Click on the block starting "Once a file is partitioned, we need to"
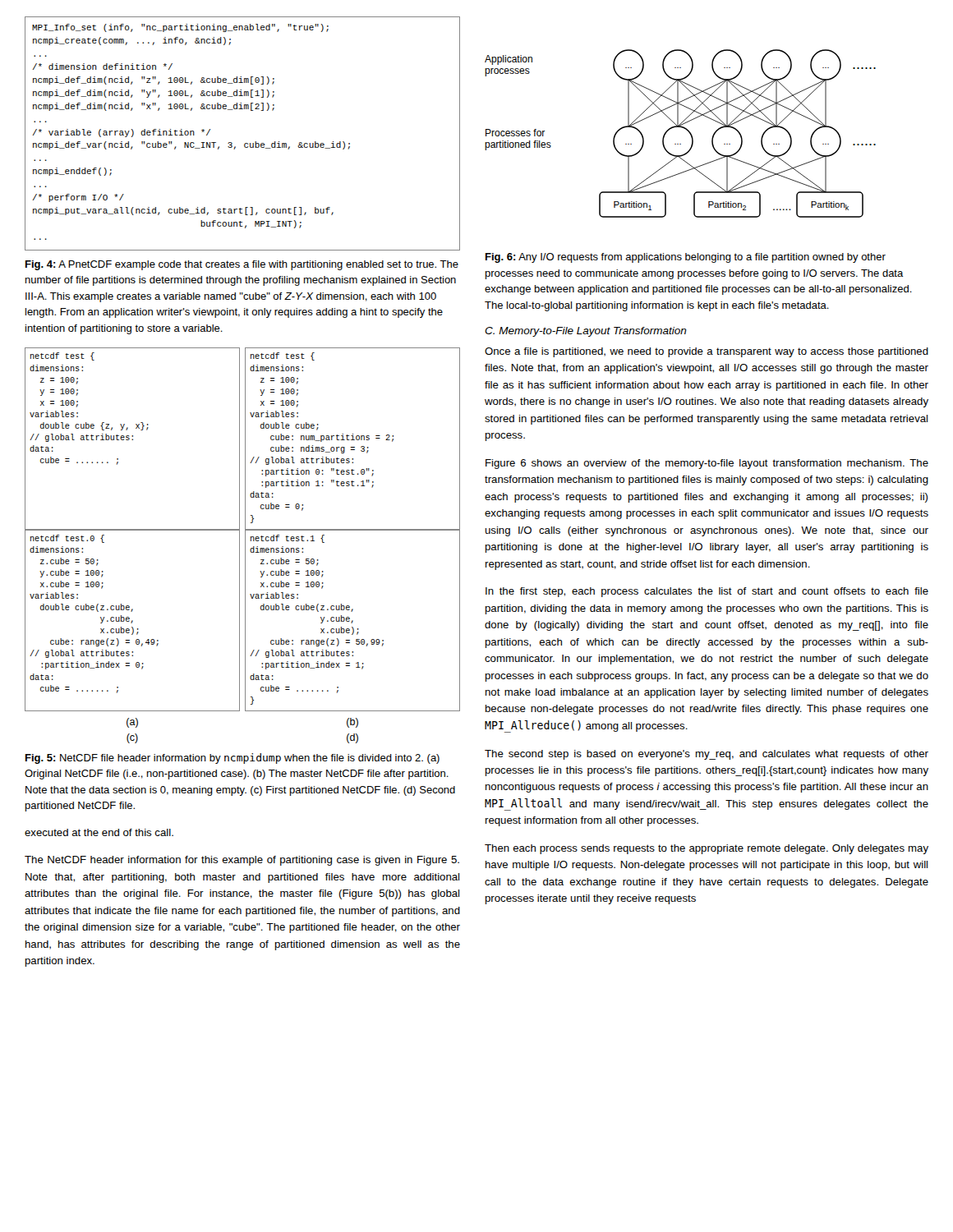 [x=707, y=394]
